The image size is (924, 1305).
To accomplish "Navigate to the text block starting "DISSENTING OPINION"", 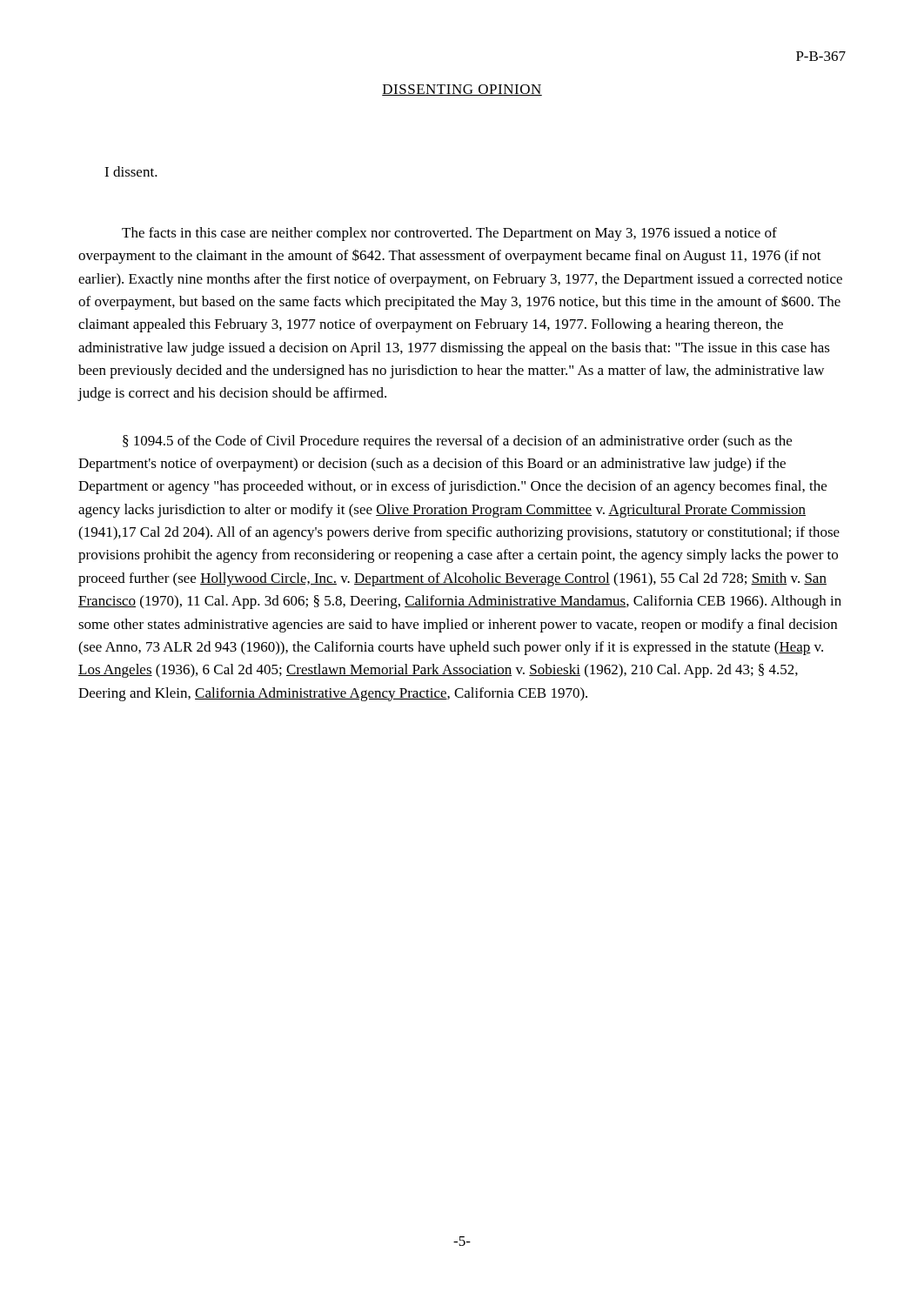I will [462, 89].
